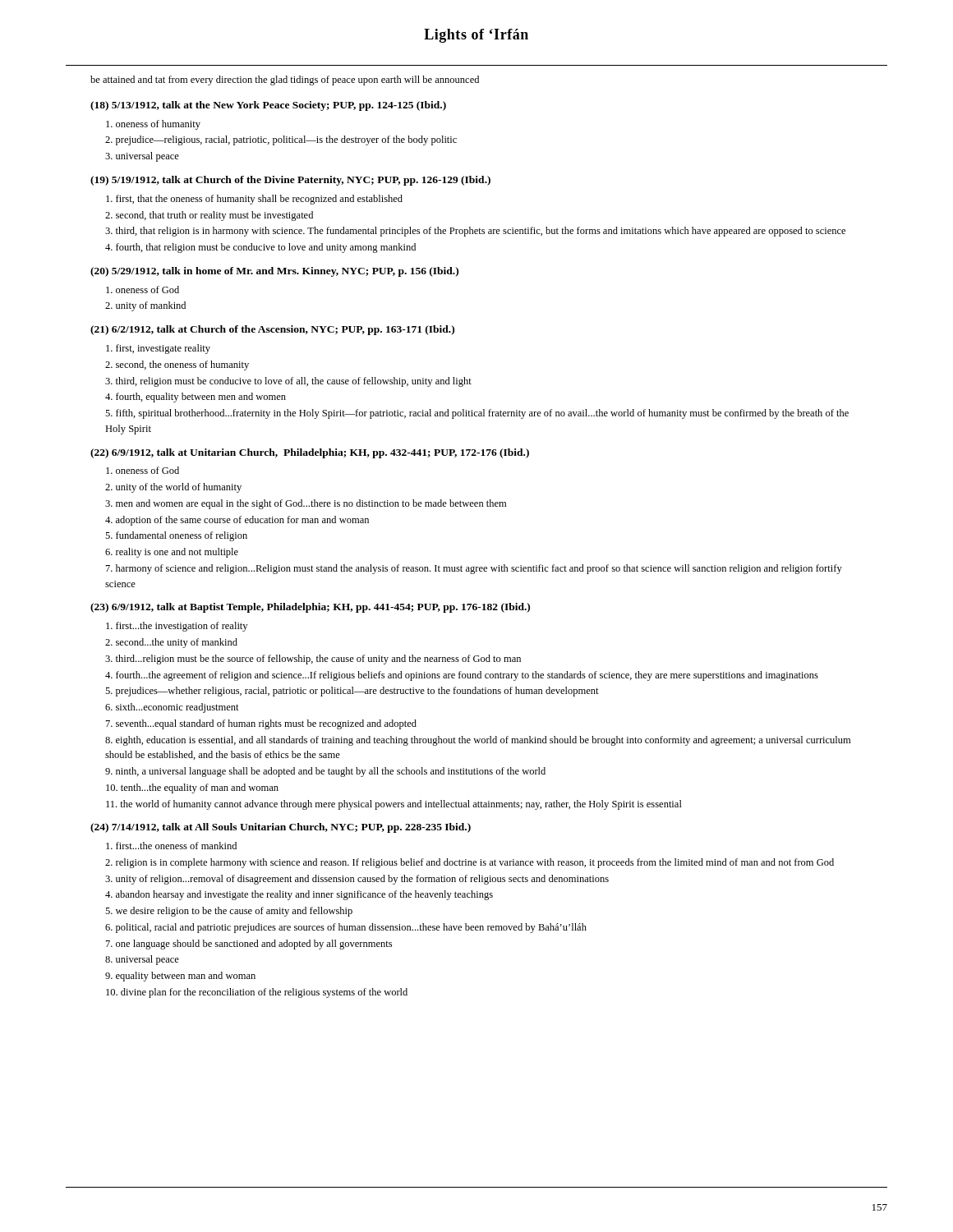Find the section header on this page that starts "(20) 5/29/1912, talk"
Viewport: 953px width, 1232px height.
pos(275,270)
